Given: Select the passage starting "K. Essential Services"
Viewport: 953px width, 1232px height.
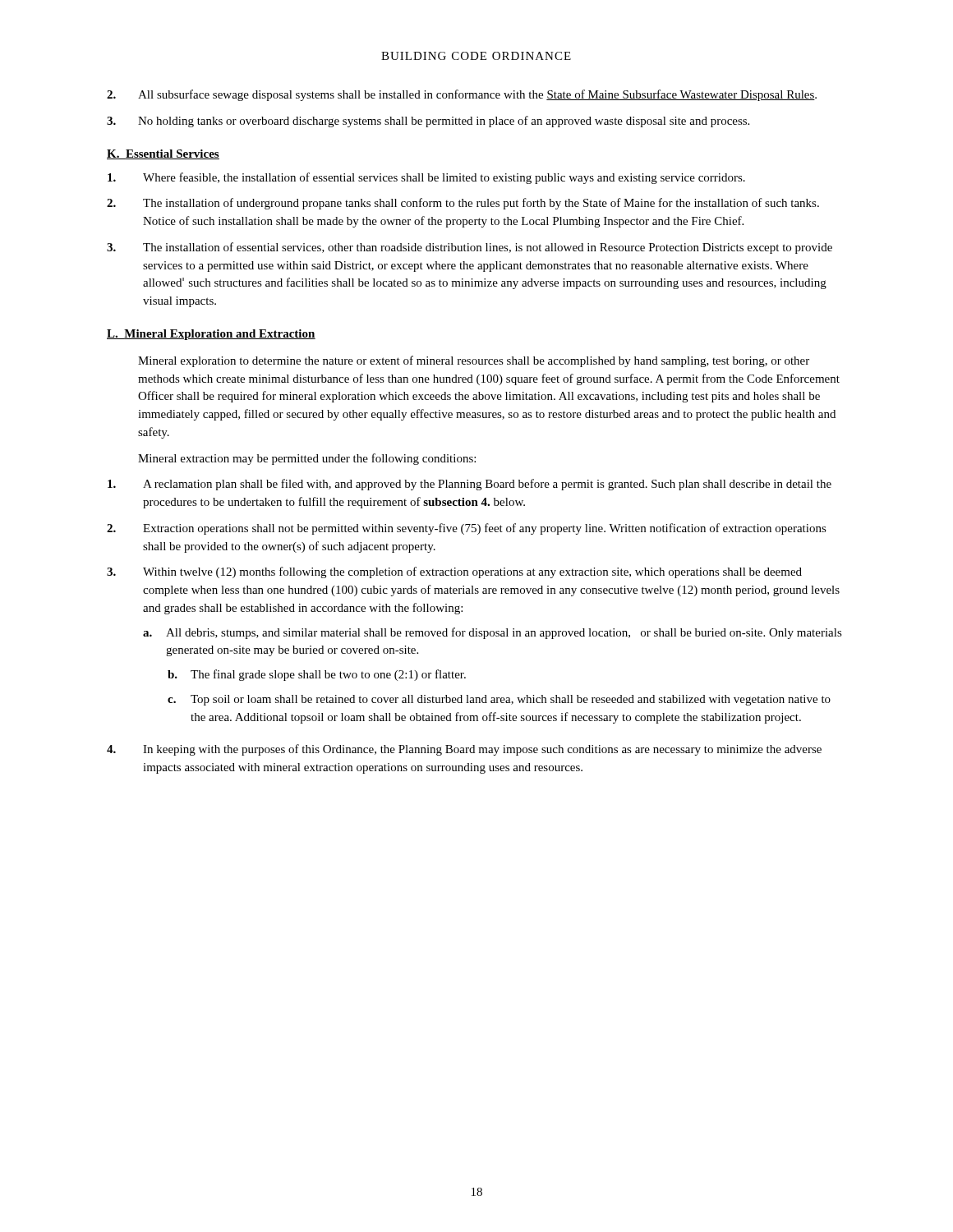Looking at the screenshot, I should [163, 153].
